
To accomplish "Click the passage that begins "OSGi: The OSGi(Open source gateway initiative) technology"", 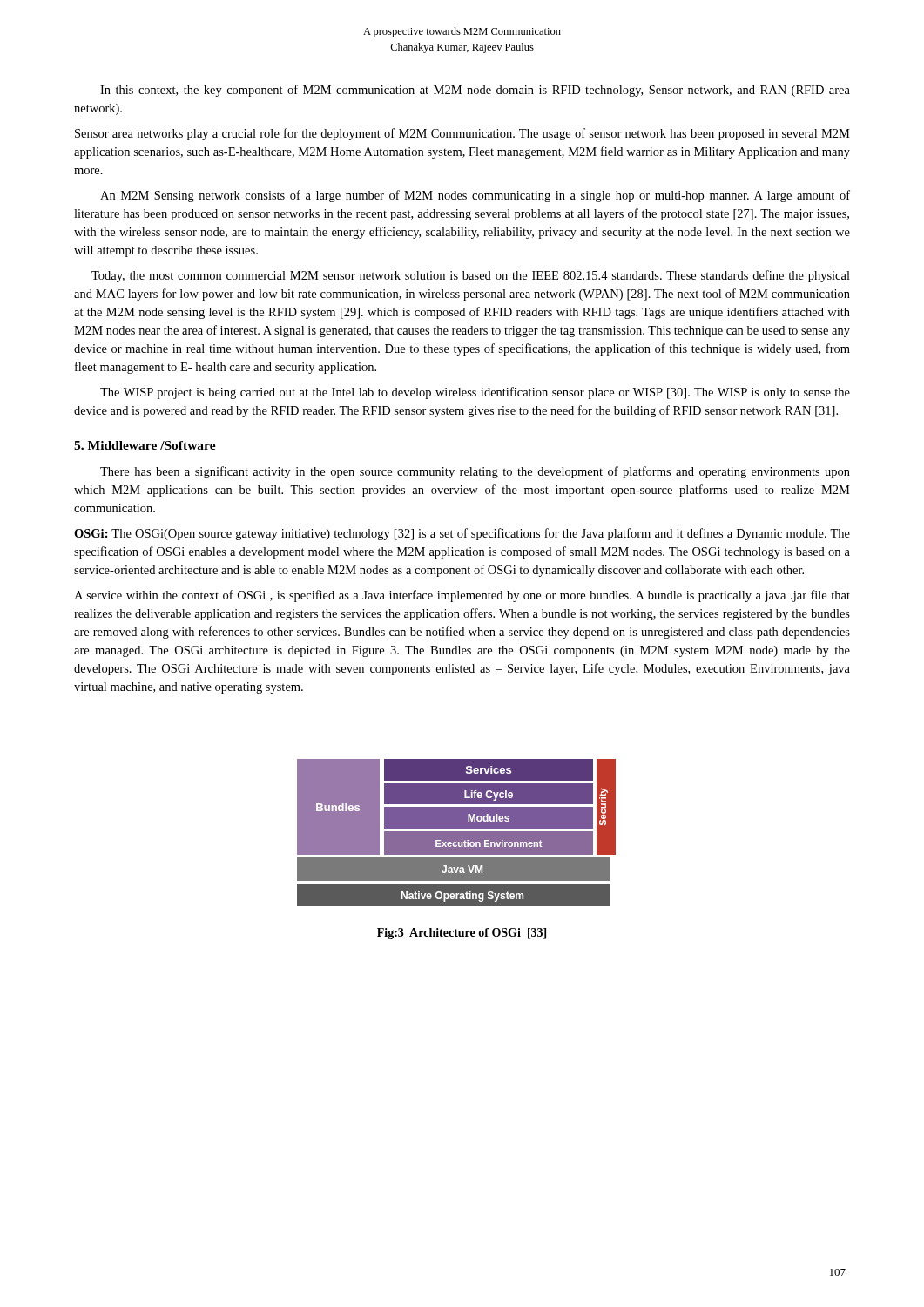I will (462, 610).
